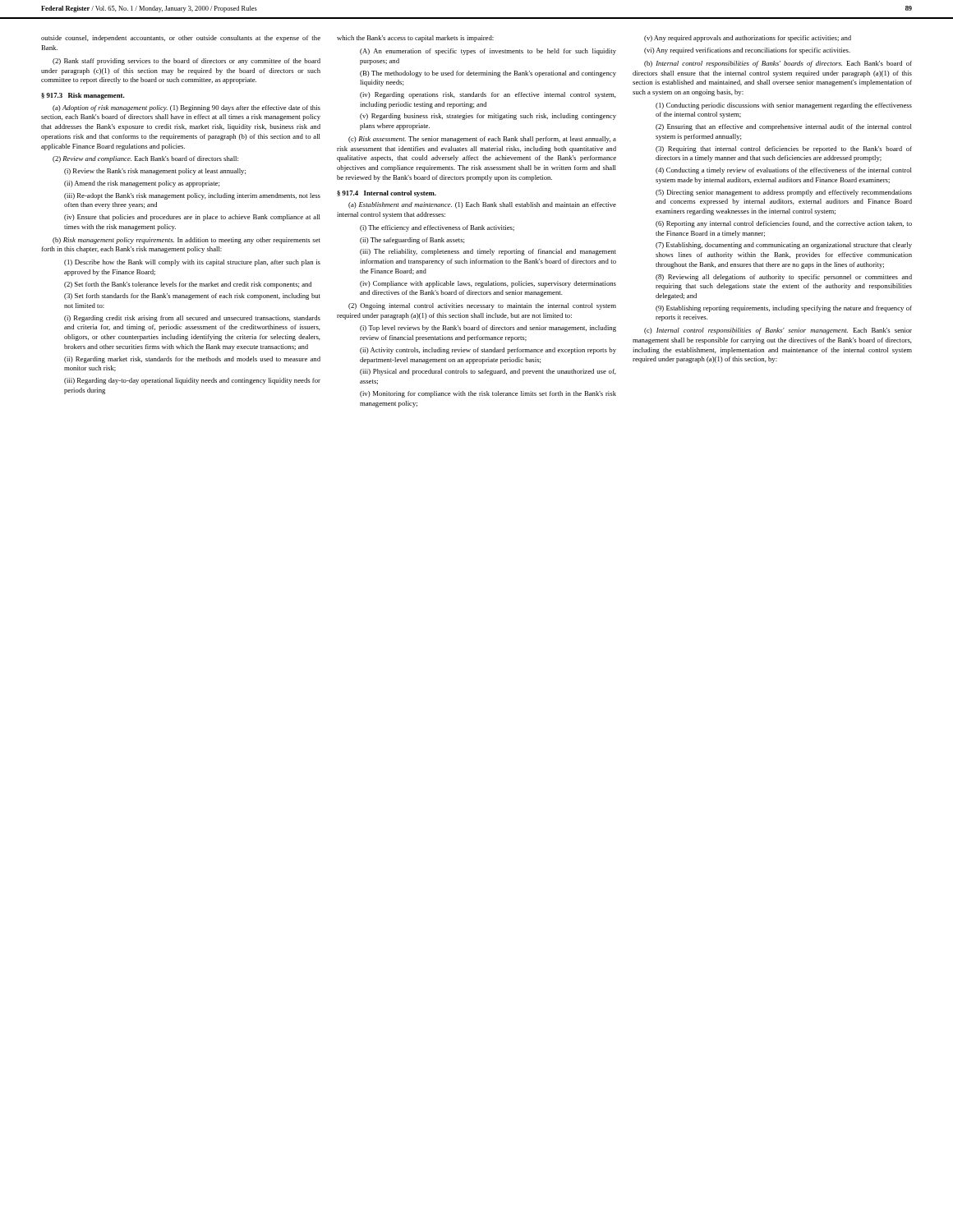Navigate to the text block starting "(iv) Ensure that policies"
The width and height of the screenshot is (953, 1232).
pos(192,222)
